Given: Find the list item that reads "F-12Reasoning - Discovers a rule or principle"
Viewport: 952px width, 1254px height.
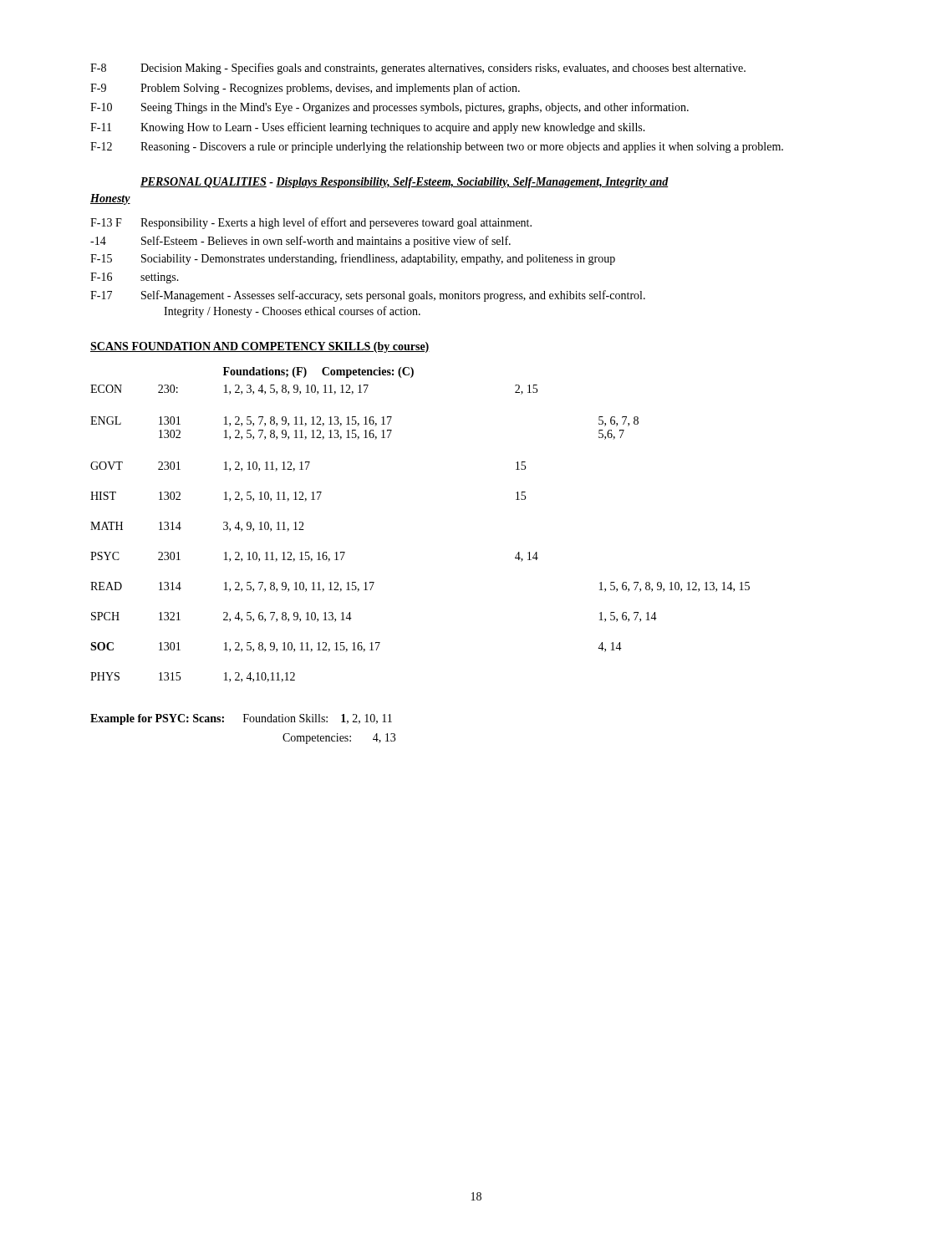Looking at the screenshot, I should point(476,147).
